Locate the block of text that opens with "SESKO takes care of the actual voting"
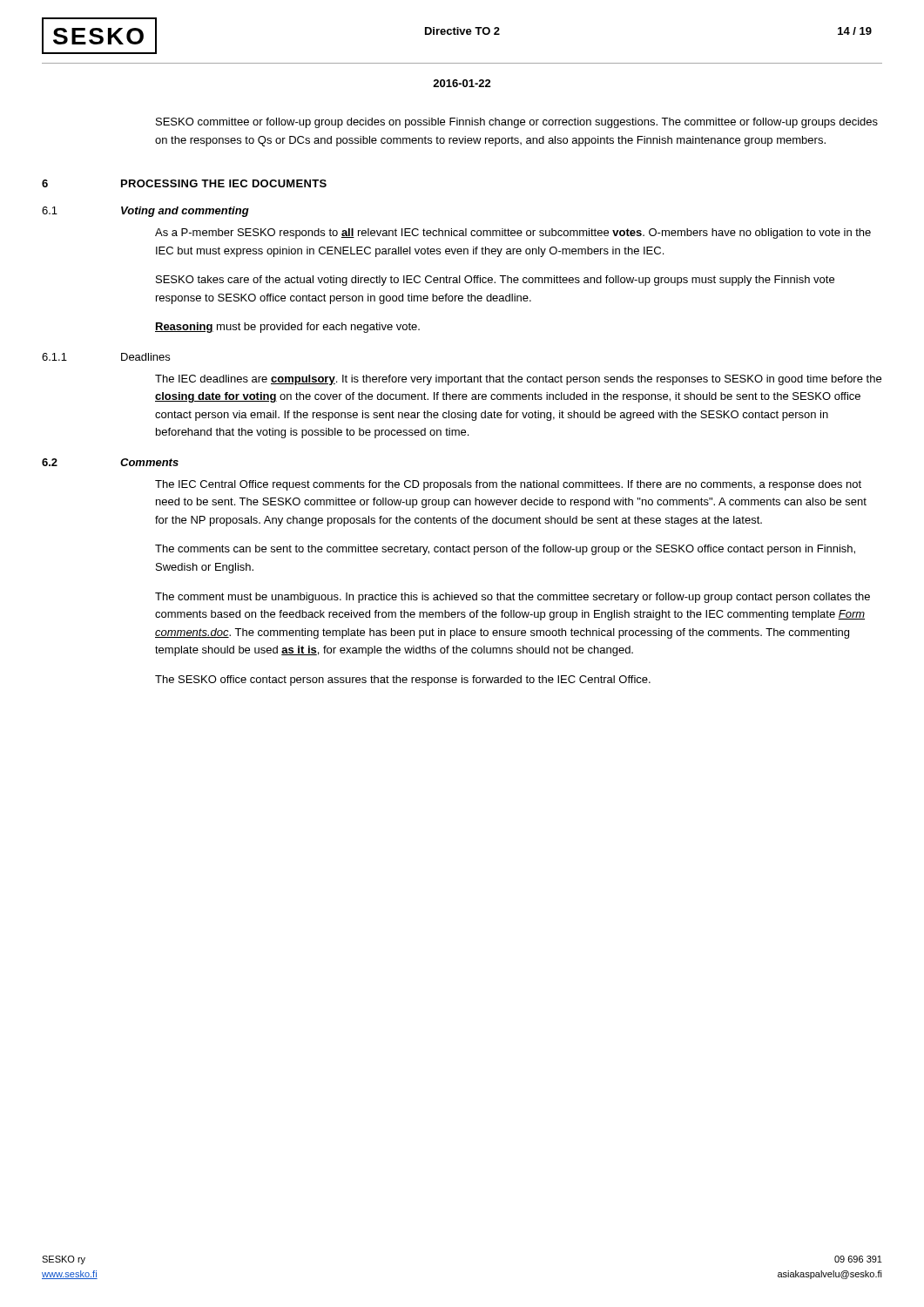The width and height of the screenshot is (924, 1307). [495, 288]
